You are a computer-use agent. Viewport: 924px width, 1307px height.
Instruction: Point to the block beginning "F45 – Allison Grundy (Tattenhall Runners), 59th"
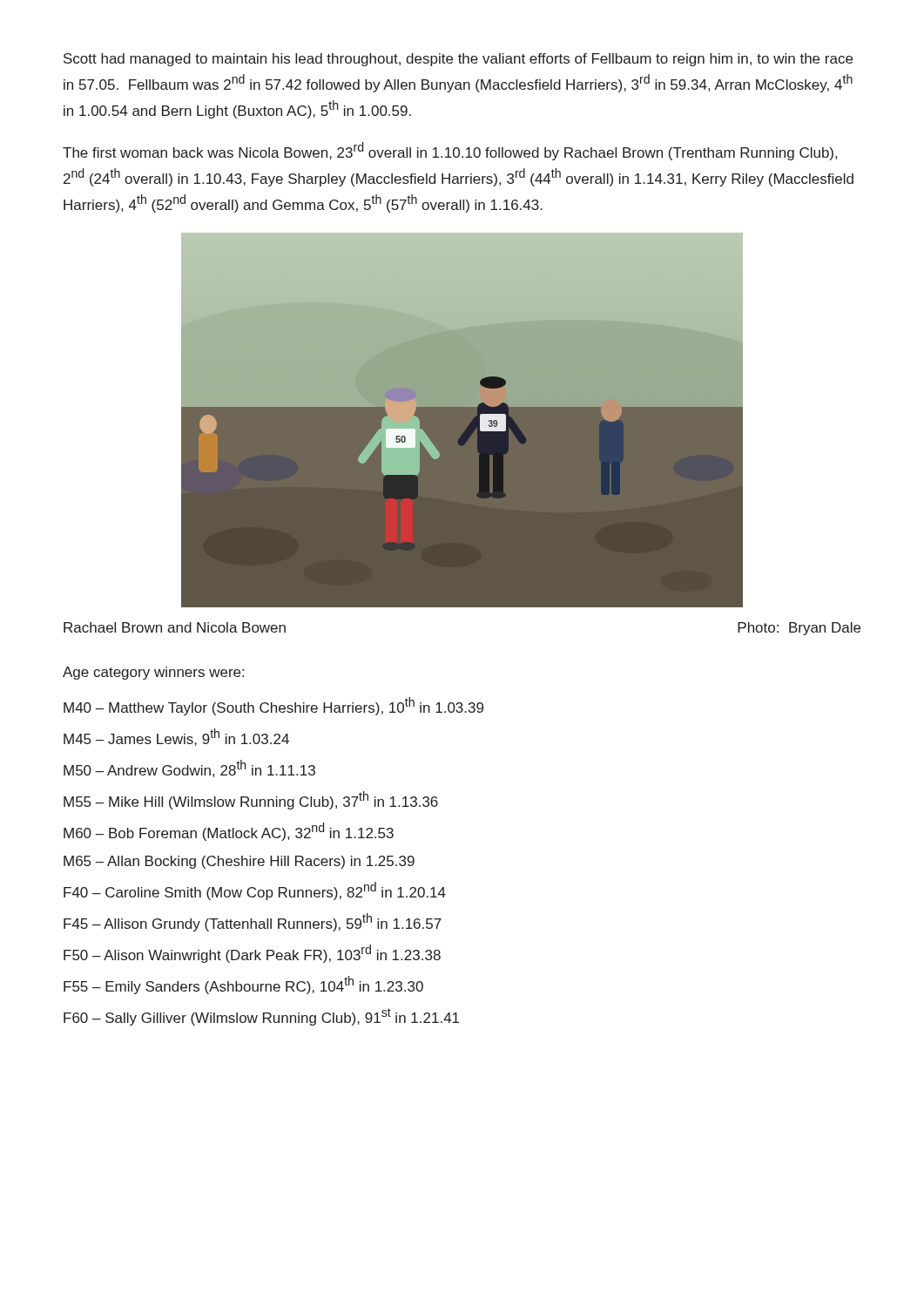tap(252, 922)
